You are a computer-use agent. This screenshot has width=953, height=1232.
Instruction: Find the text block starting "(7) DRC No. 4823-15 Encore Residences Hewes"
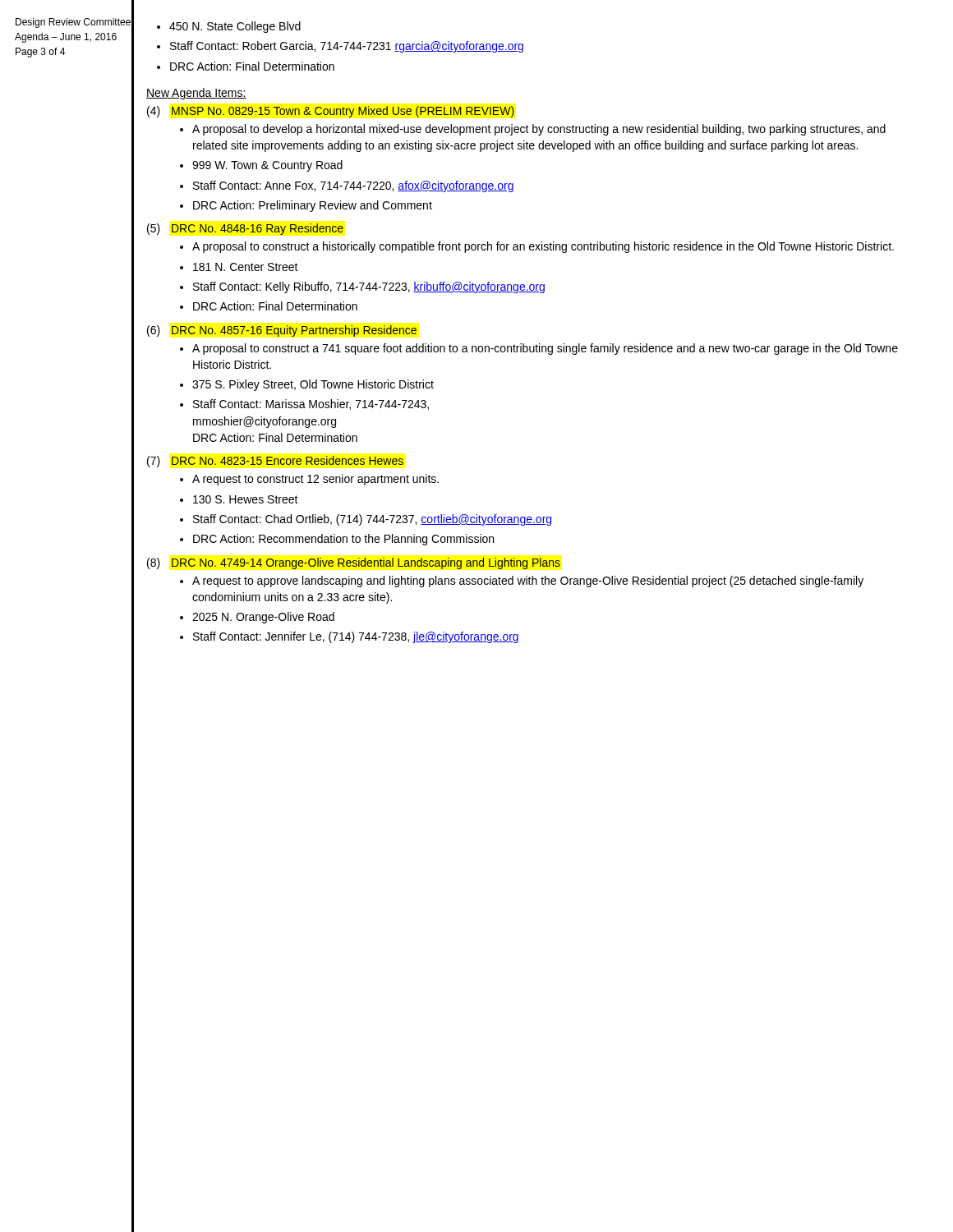click(276, 461)
